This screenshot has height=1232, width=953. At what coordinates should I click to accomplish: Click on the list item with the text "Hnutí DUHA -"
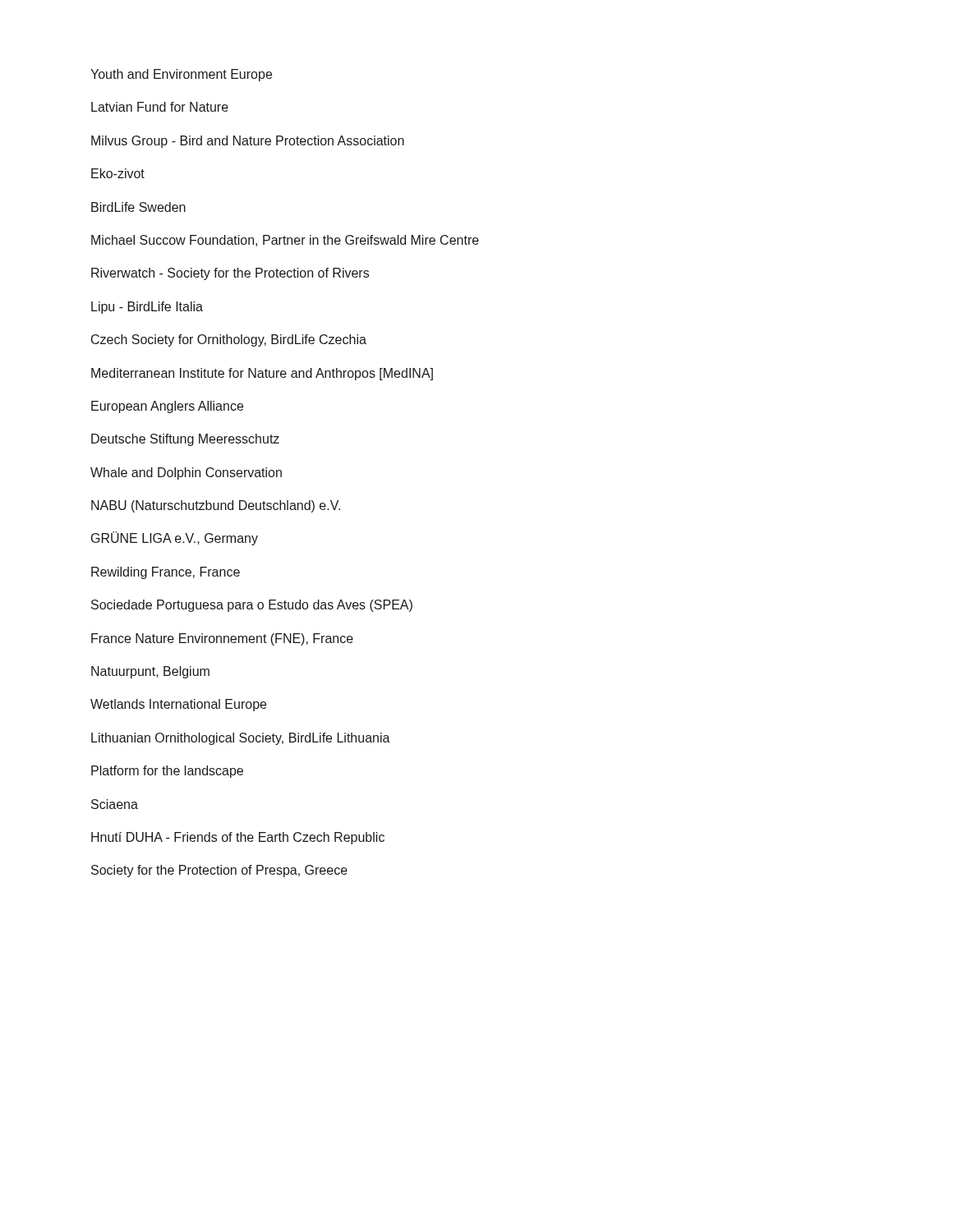[x=238, y=837]
